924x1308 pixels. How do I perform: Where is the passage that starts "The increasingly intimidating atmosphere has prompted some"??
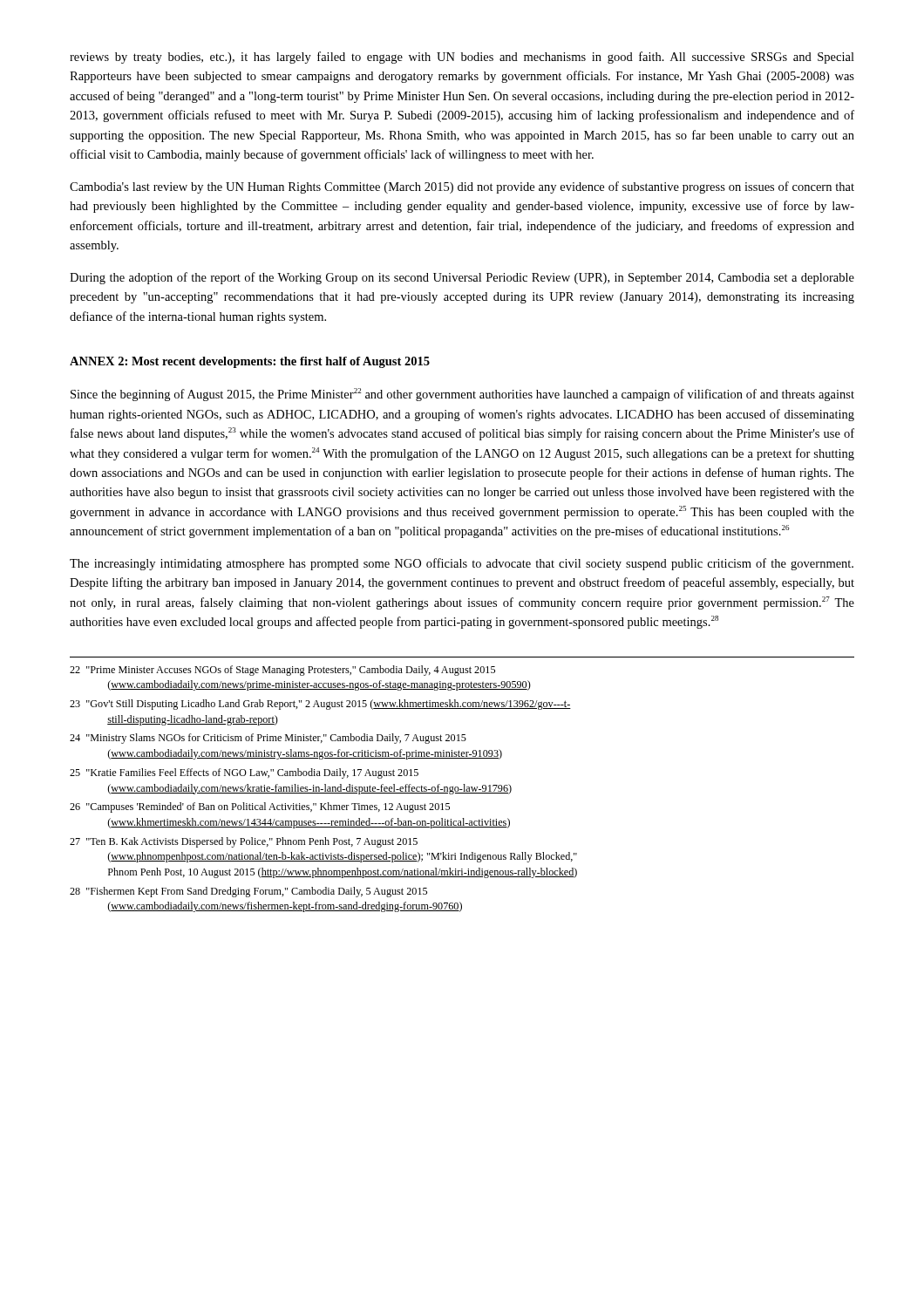click(462, 593)
